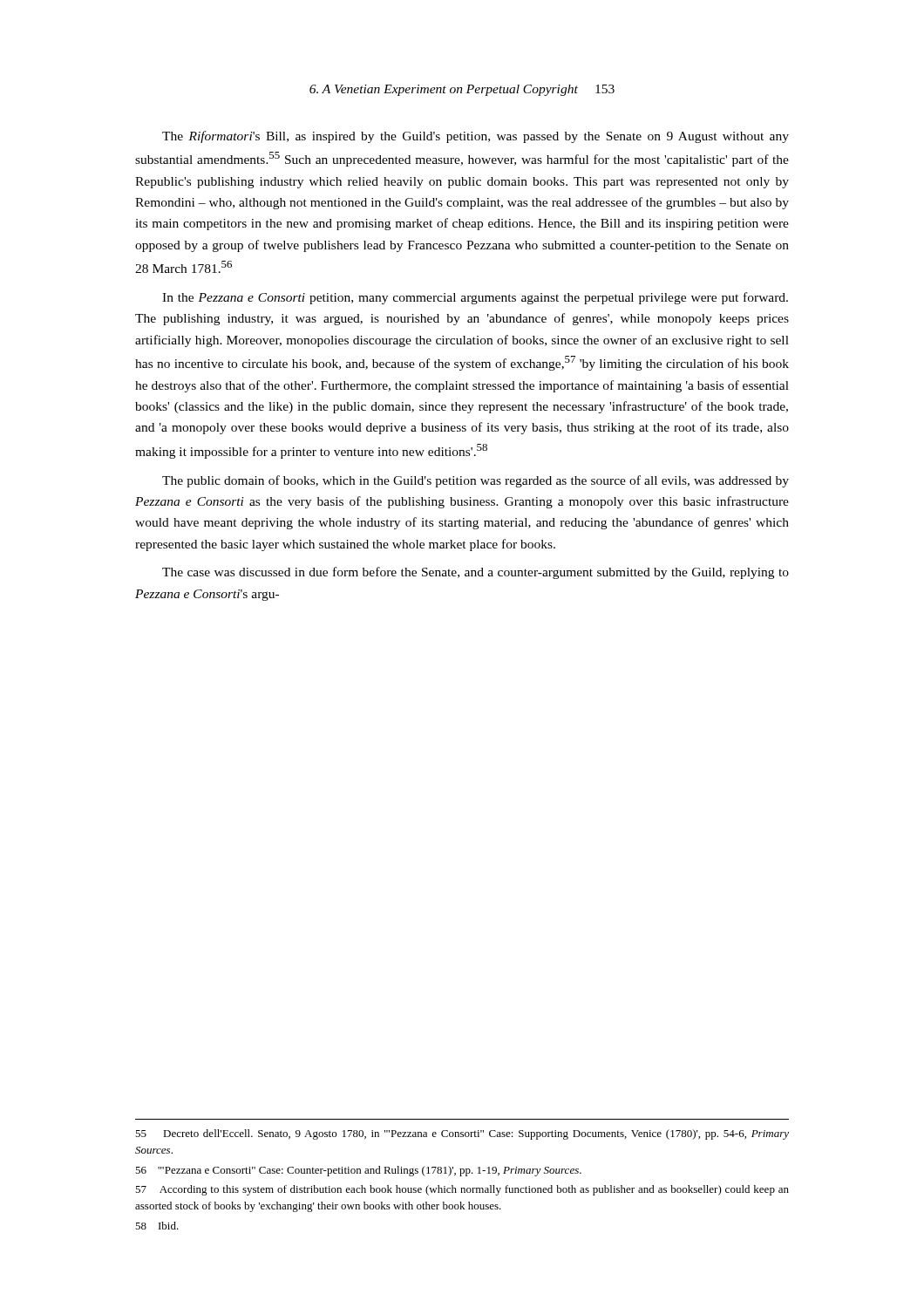Find the text block starting "56 '"Pezzana e Consorti" Case: Counter-petition"
This screenshot has height=1308, width=924.
click(x=358, y=1169)
